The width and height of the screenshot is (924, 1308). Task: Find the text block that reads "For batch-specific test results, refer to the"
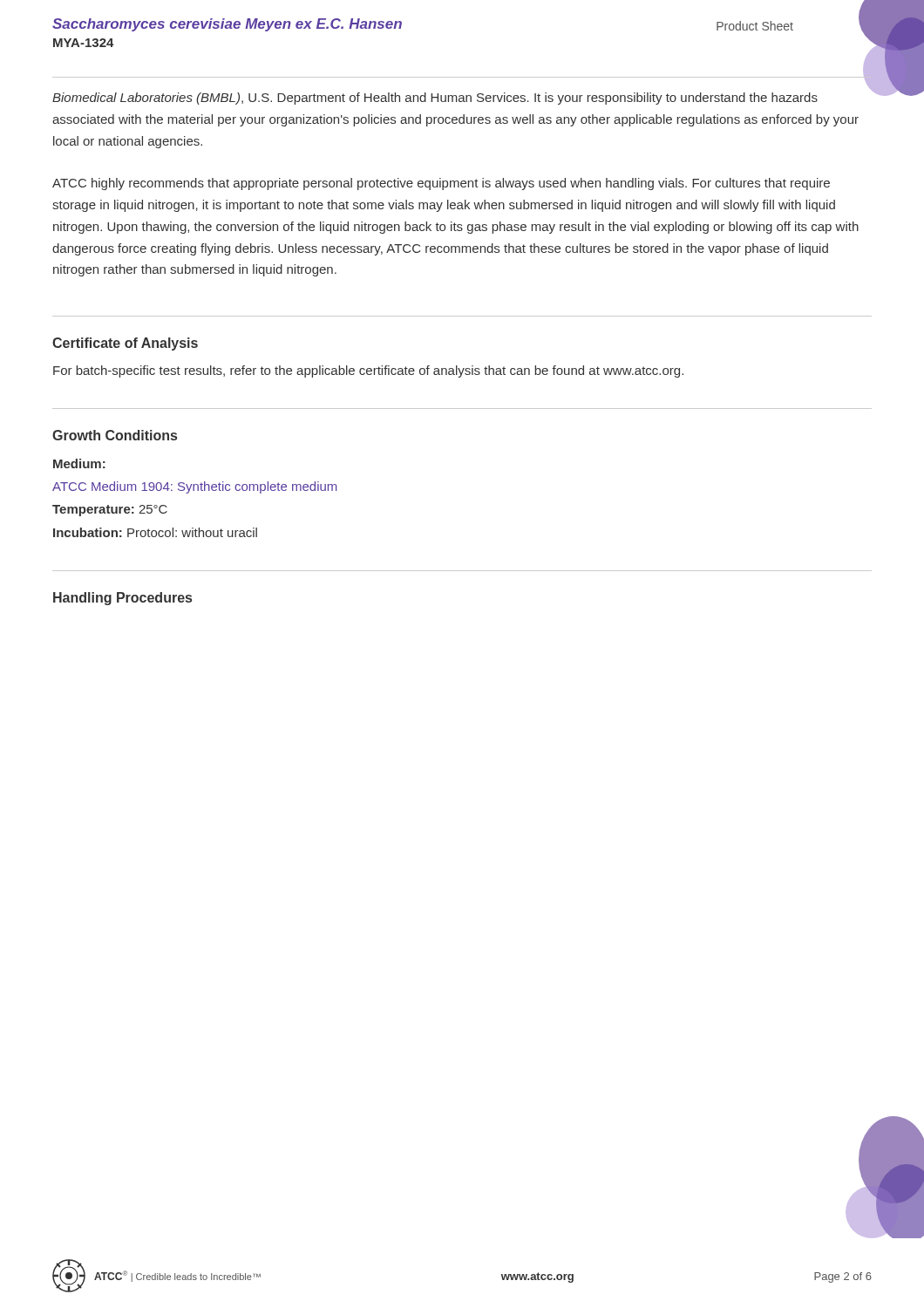pos(368,370)
